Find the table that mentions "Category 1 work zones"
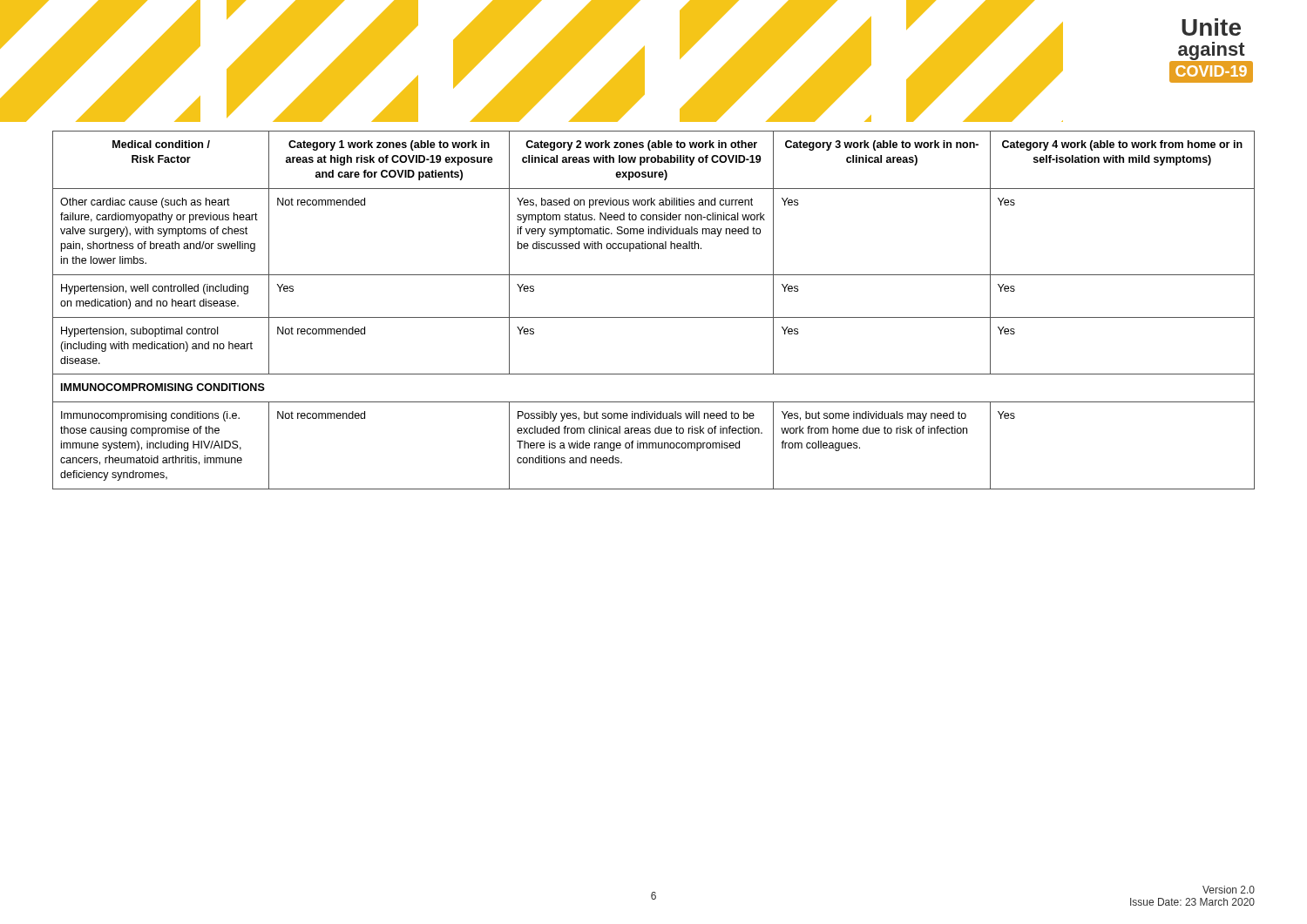 click(654, 310)
